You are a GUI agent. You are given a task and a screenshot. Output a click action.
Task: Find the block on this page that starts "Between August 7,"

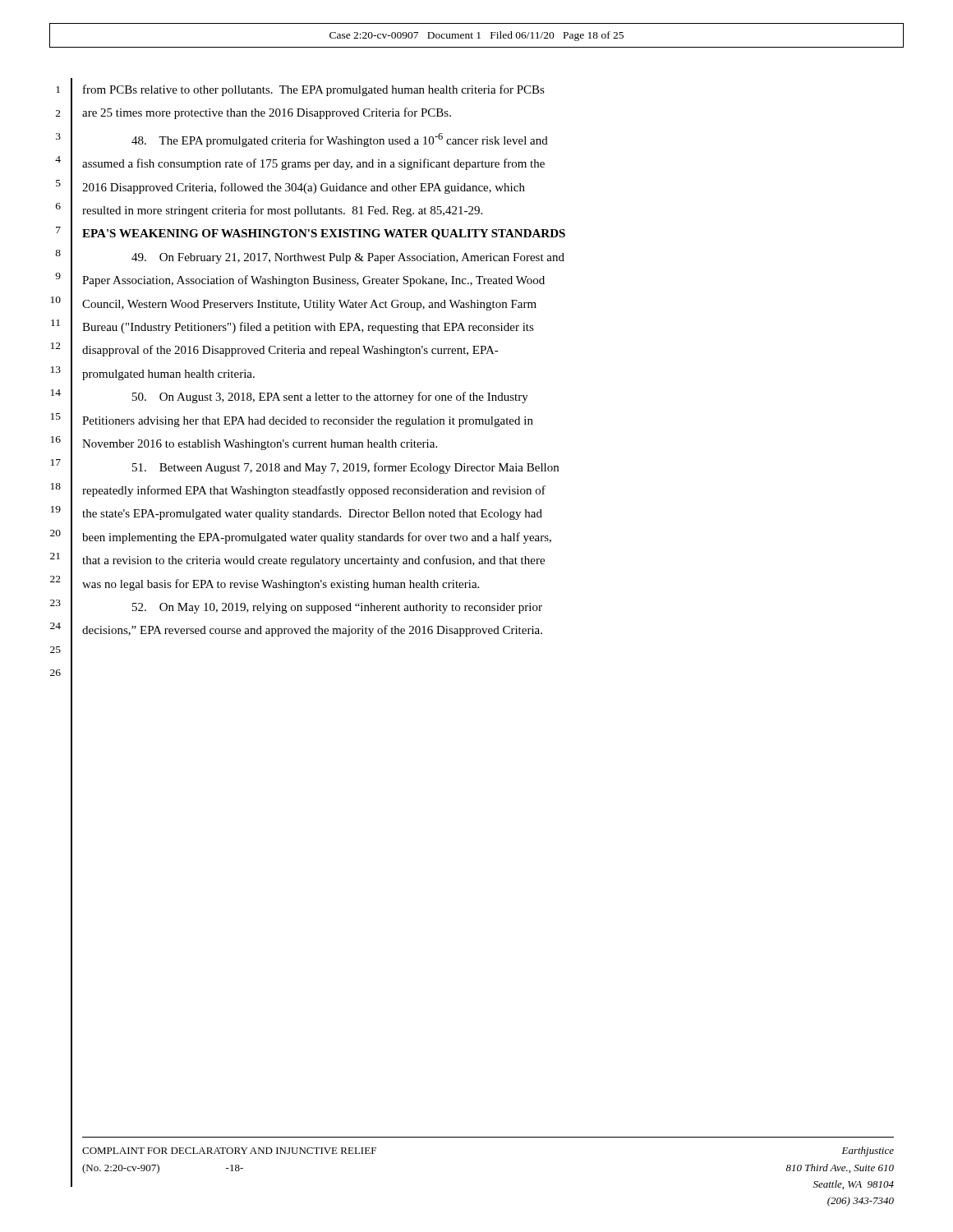pos(488,525)
